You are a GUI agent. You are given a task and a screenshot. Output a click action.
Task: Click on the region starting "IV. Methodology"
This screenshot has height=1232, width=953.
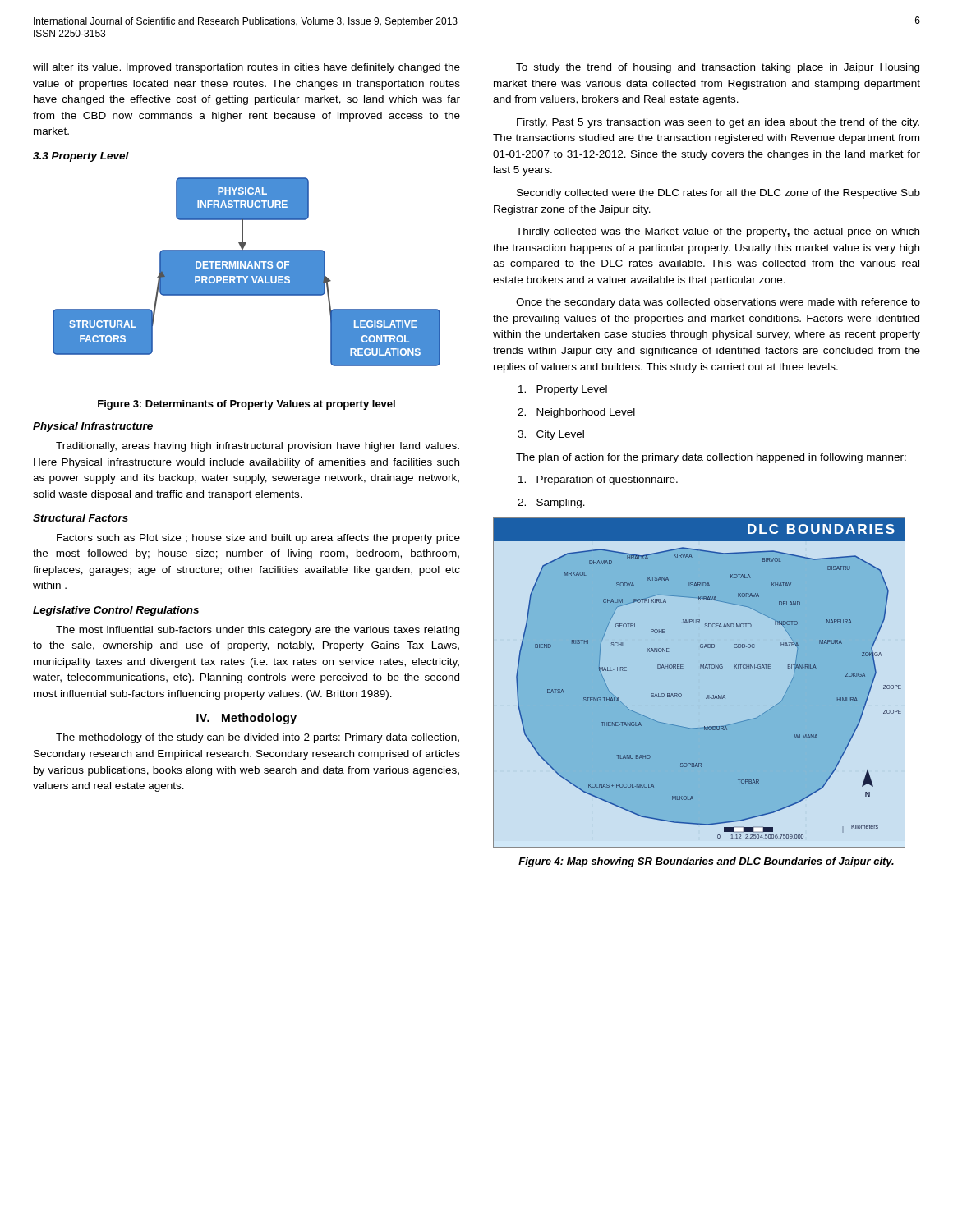click(246, 718)
